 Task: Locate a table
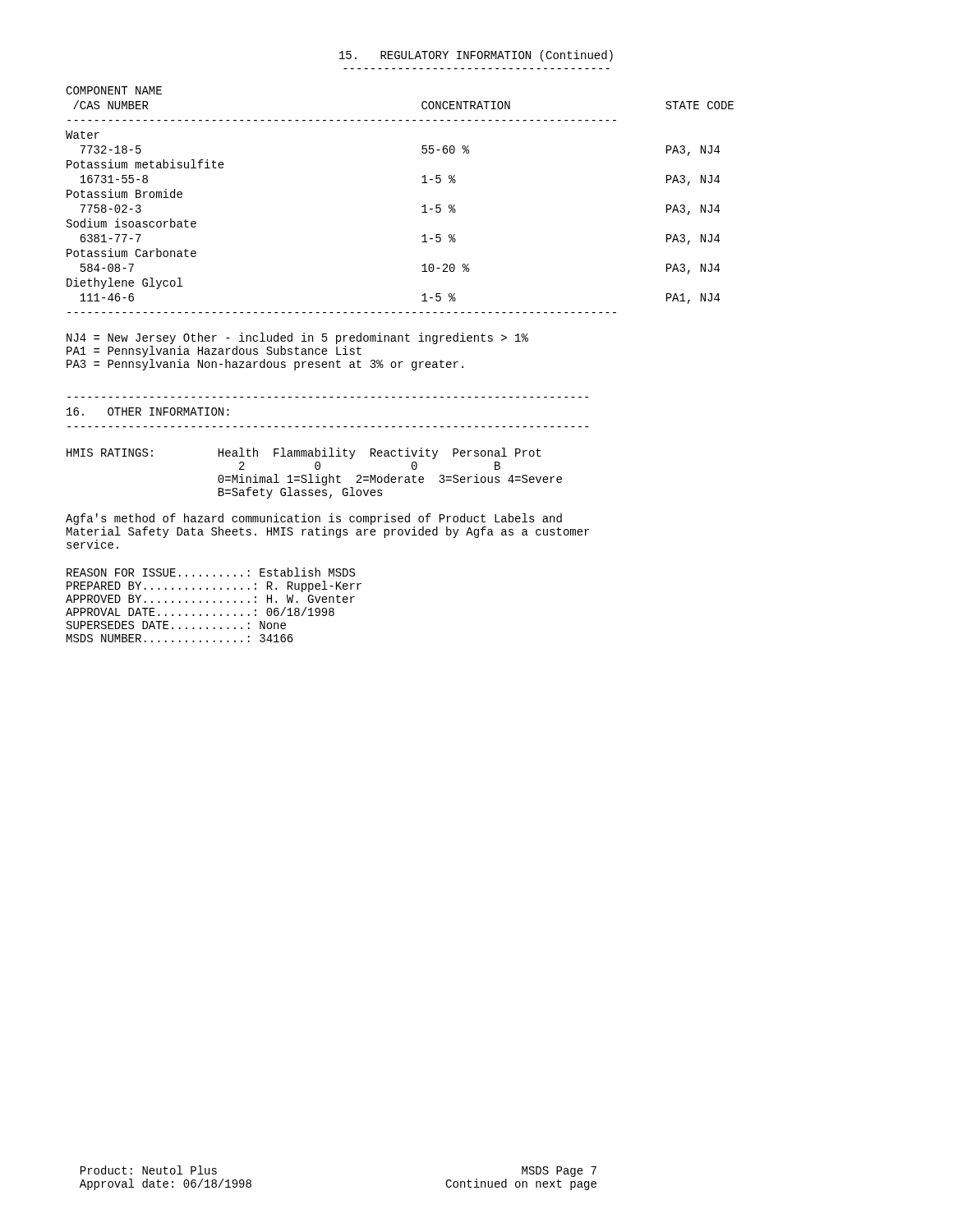click(x=476, y=202)
